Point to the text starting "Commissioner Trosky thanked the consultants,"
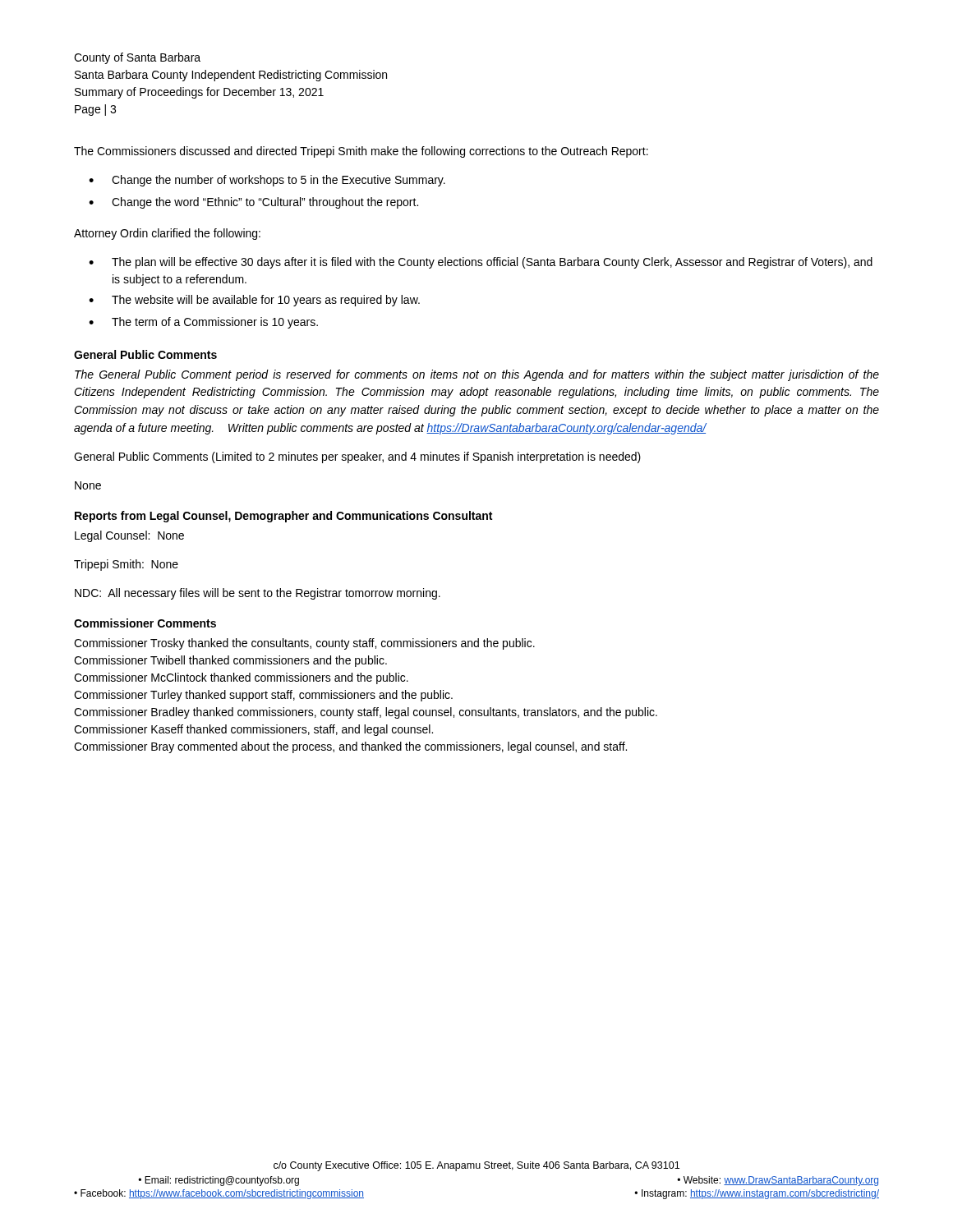The image size is (953, 1232). click(x=366, y=695)
